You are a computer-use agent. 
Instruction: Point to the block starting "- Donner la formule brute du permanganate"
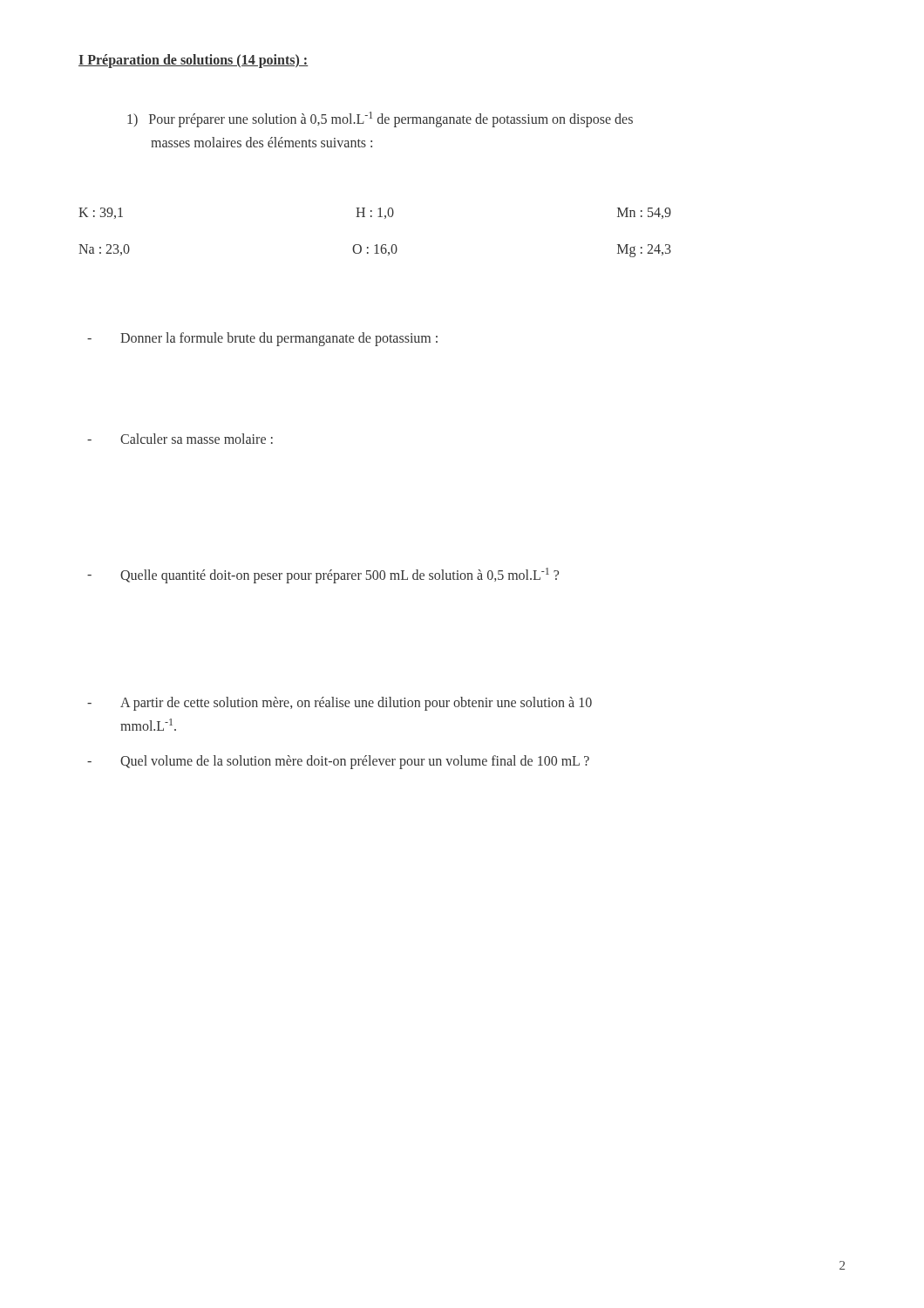click(x=263, y=338)
